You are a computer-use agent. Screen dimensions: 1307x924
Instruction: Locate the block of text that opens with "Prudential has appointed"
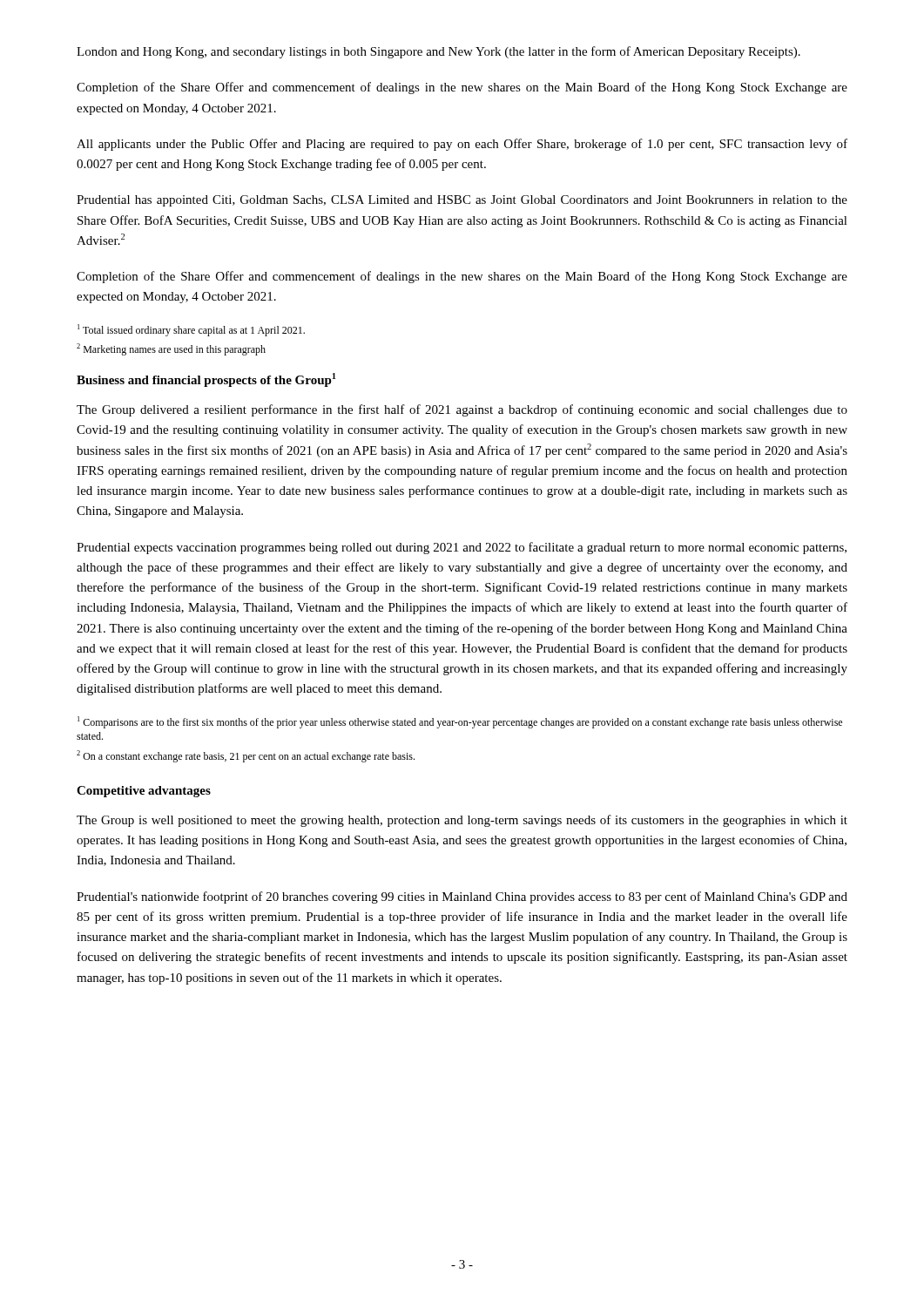(462, 220)
